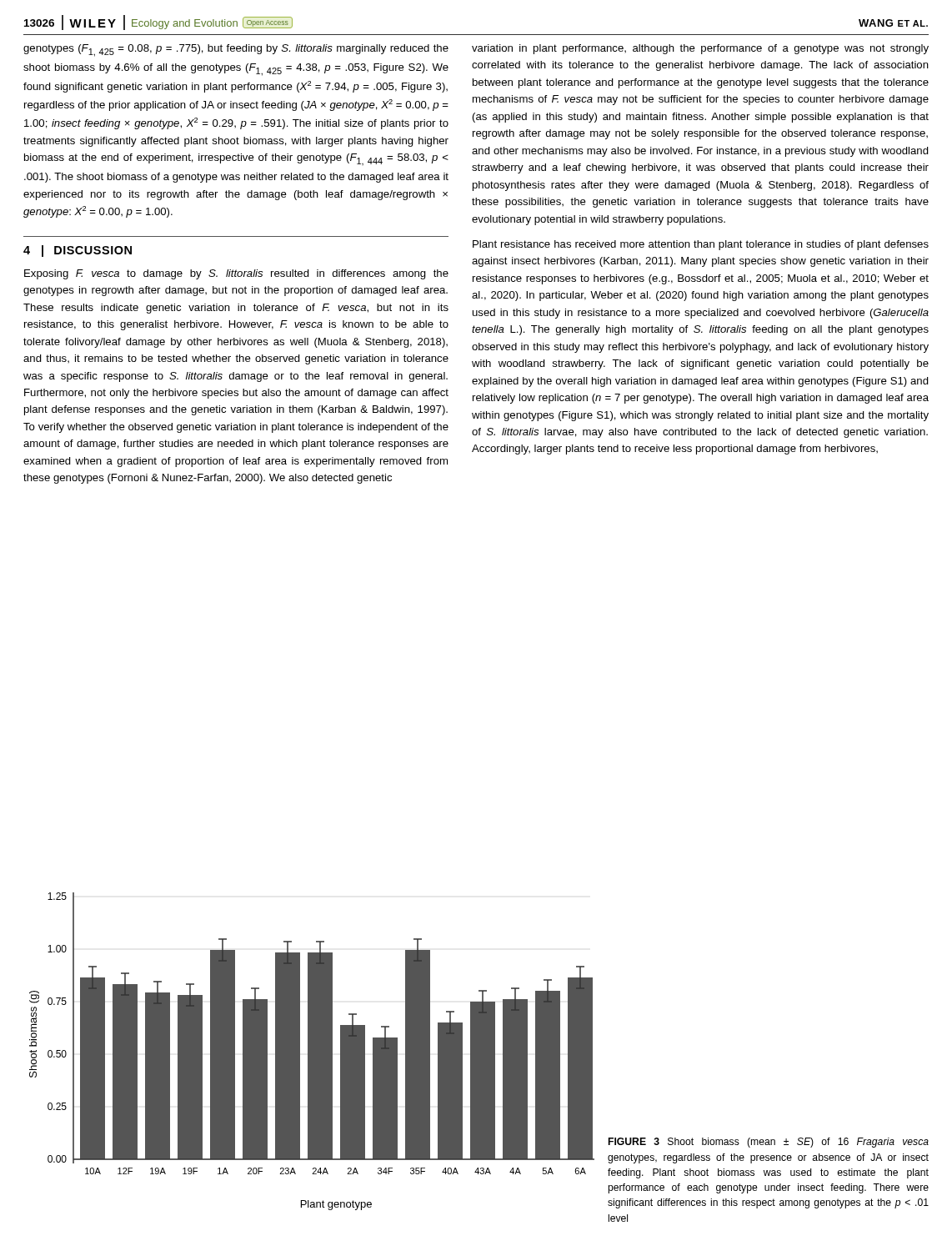Image resolution: width=952 pixels, height=1251 pixels.
Task: Select the bar chart
Action: [x=315, y=1051]
